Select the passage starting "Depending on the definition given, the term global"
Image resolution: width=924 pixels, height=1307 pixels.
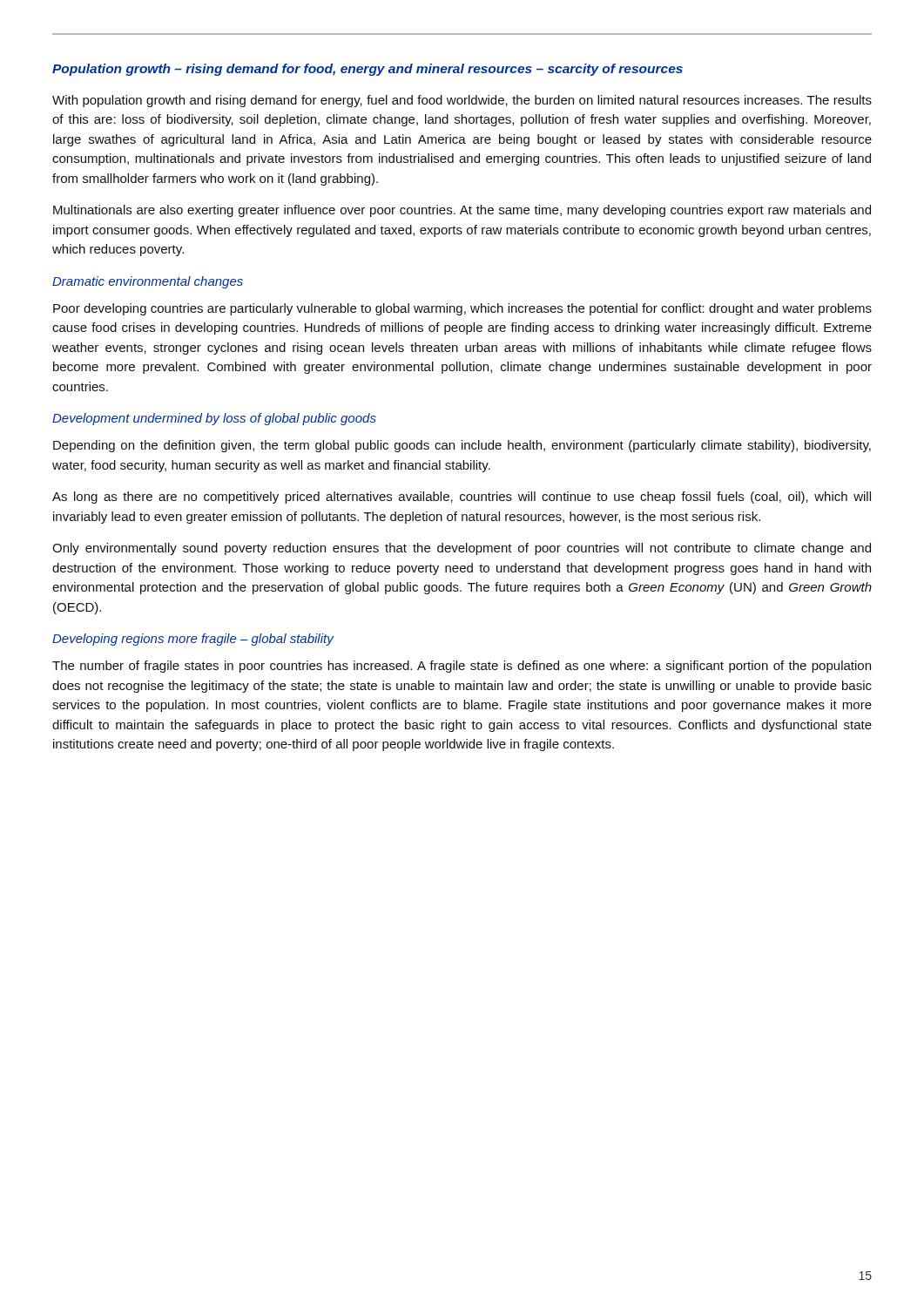[x=462, y=455]
